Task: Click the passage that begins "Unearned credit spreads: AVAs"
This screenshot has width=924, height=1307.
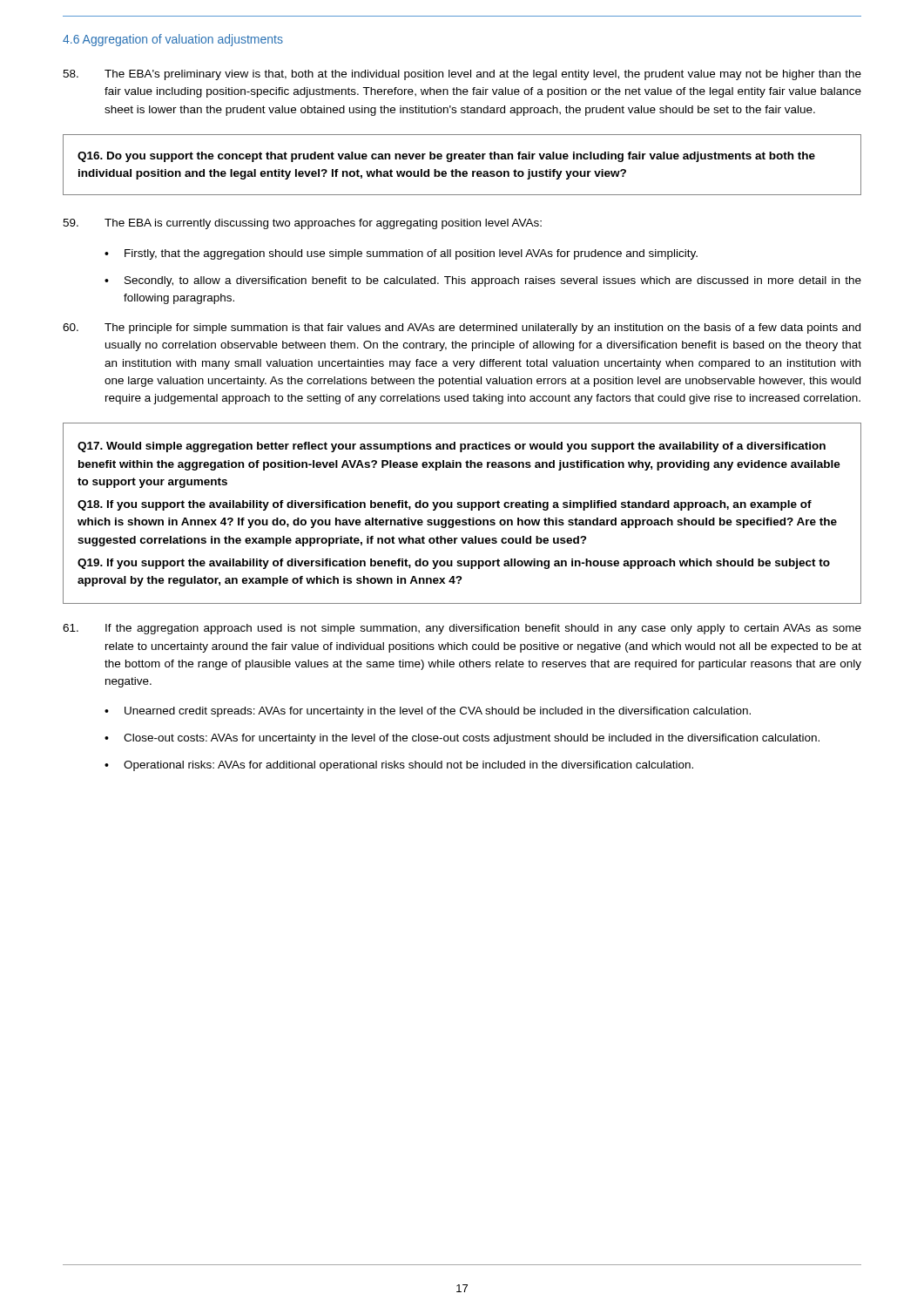Action: coord(492,711)
